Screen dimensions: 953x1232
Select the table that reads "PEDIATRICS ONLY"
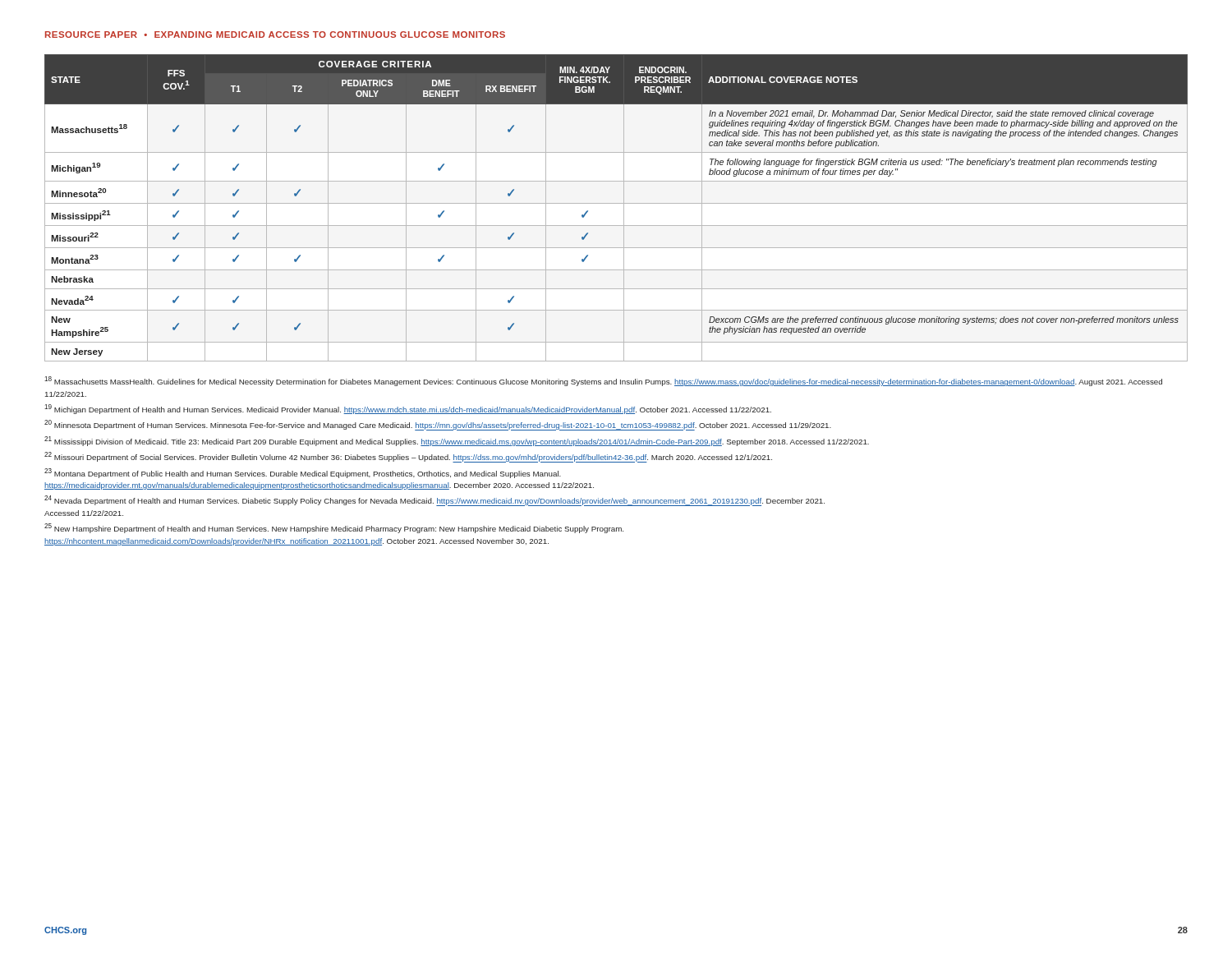click(616, 208)
